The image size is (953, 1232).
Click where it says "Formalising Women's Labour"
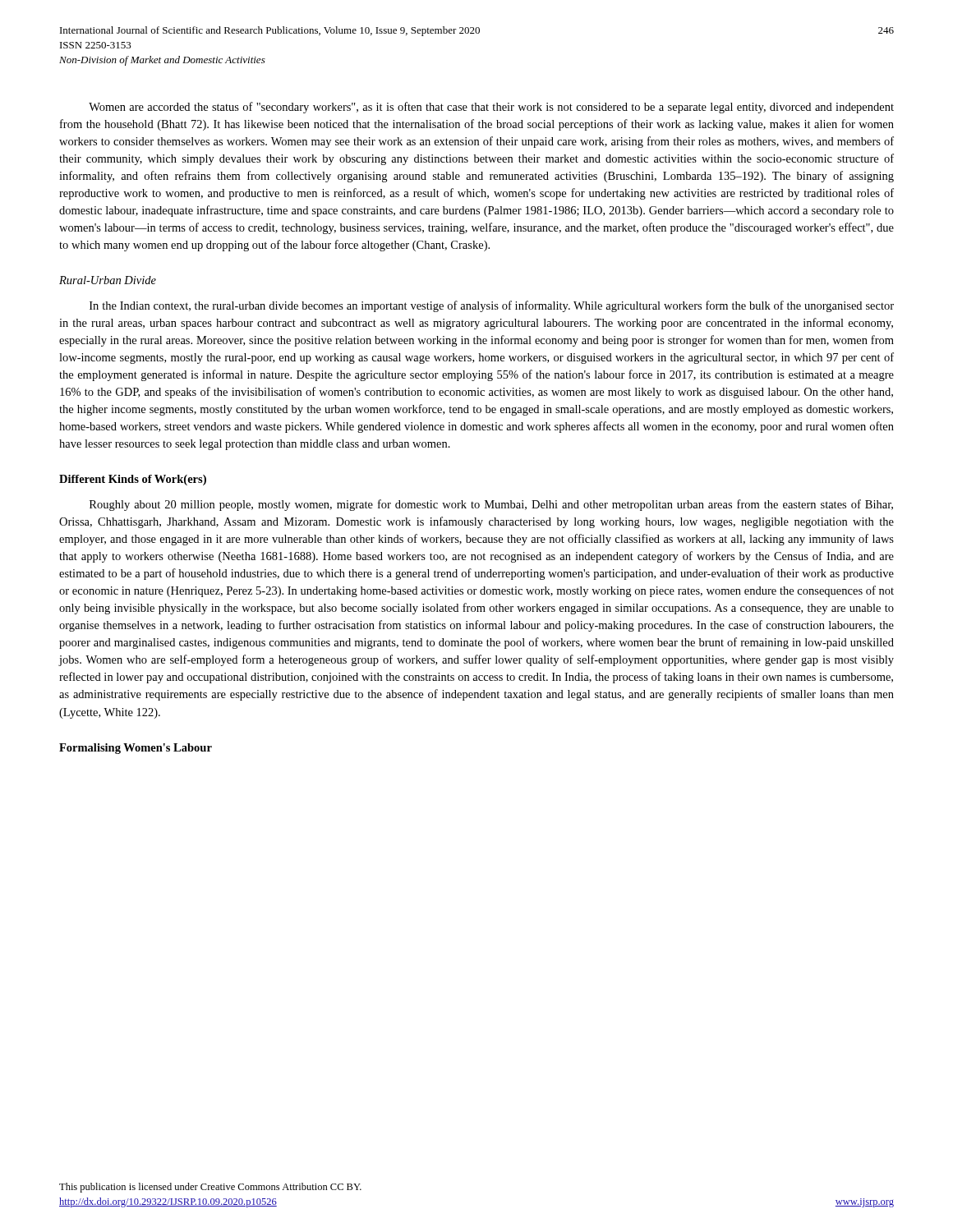(136, 749)
